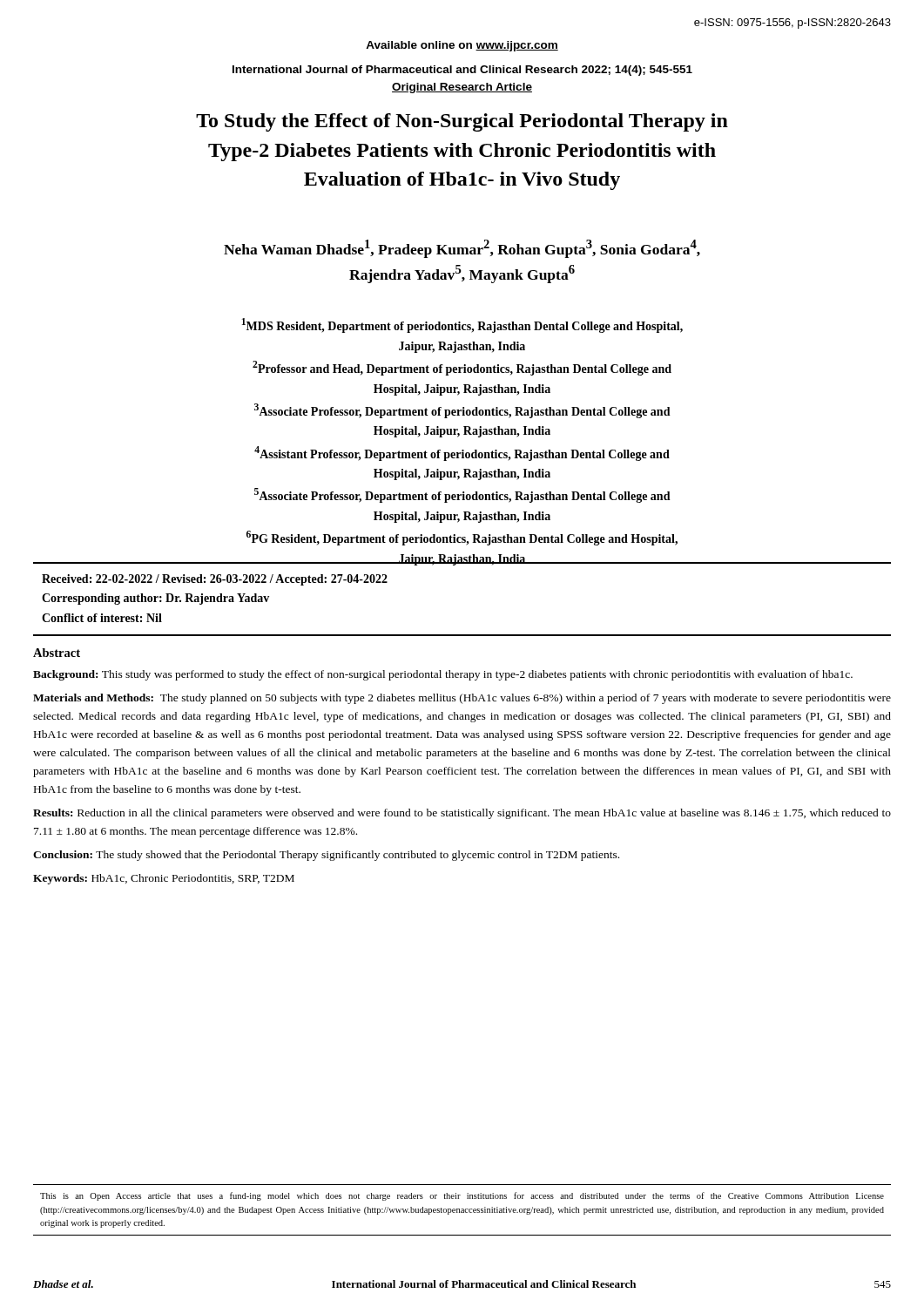The image size is (924, 1307).
Task: Locate the block starting "Background: This study was performed to study the"
Action: click(x=443, y=674)
